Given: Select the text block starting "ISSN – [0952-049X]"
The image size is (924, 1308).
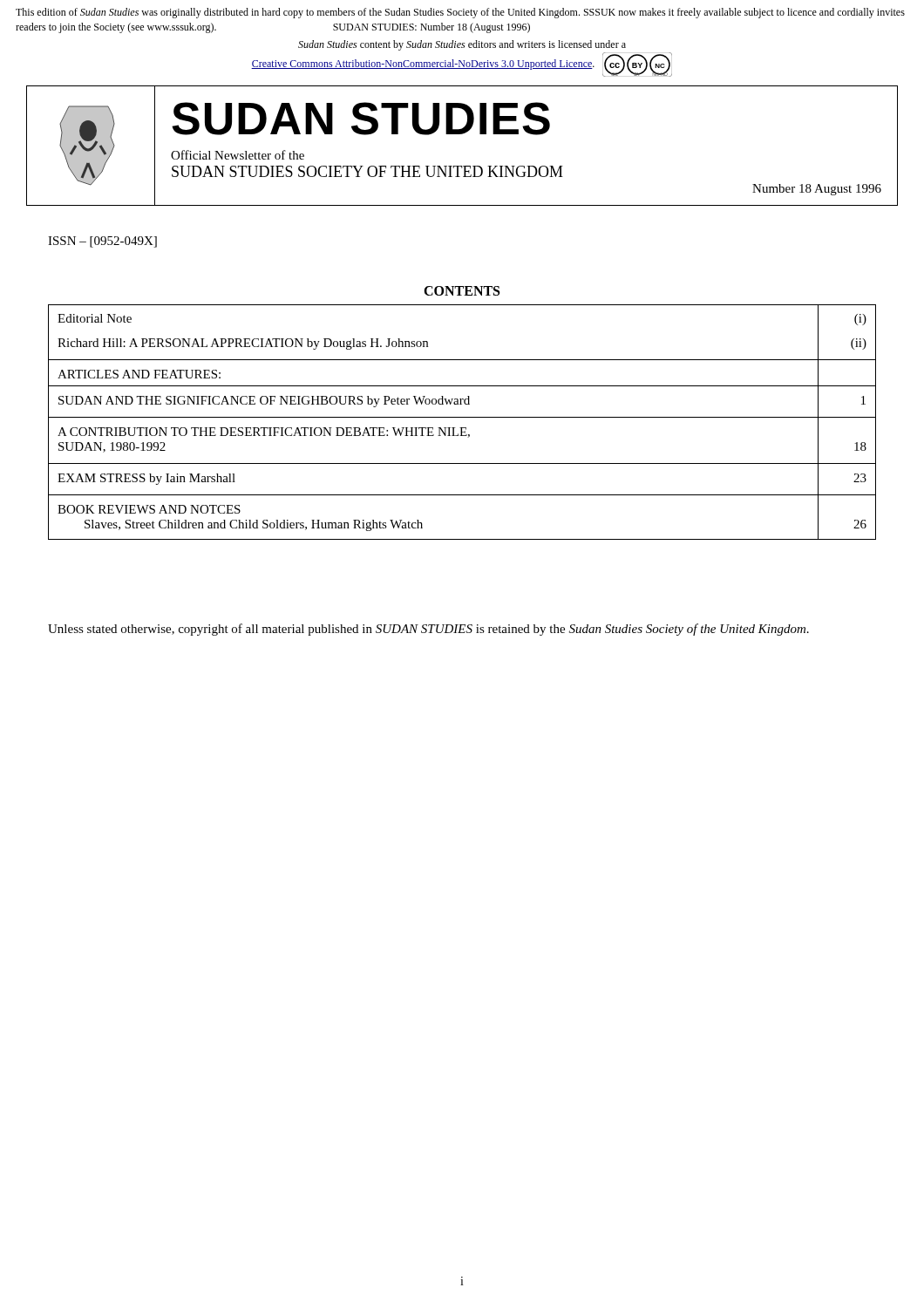Looking at the screenshot, I should point(103,240).
